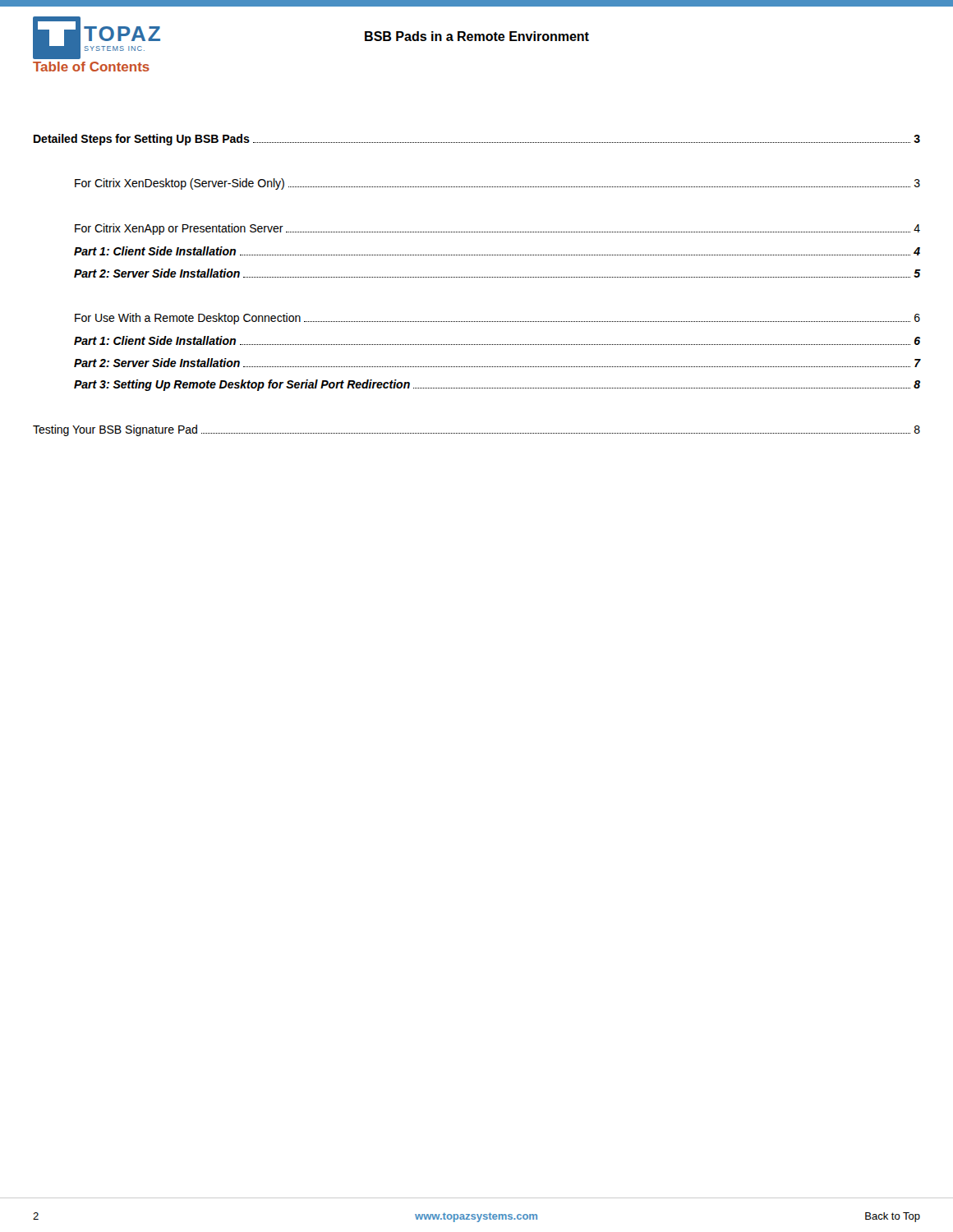This screenshot has height=1232, width=953.
Task: Select the passage starting "Part 3: Setting Up Remote"
Action: (497, 385)
